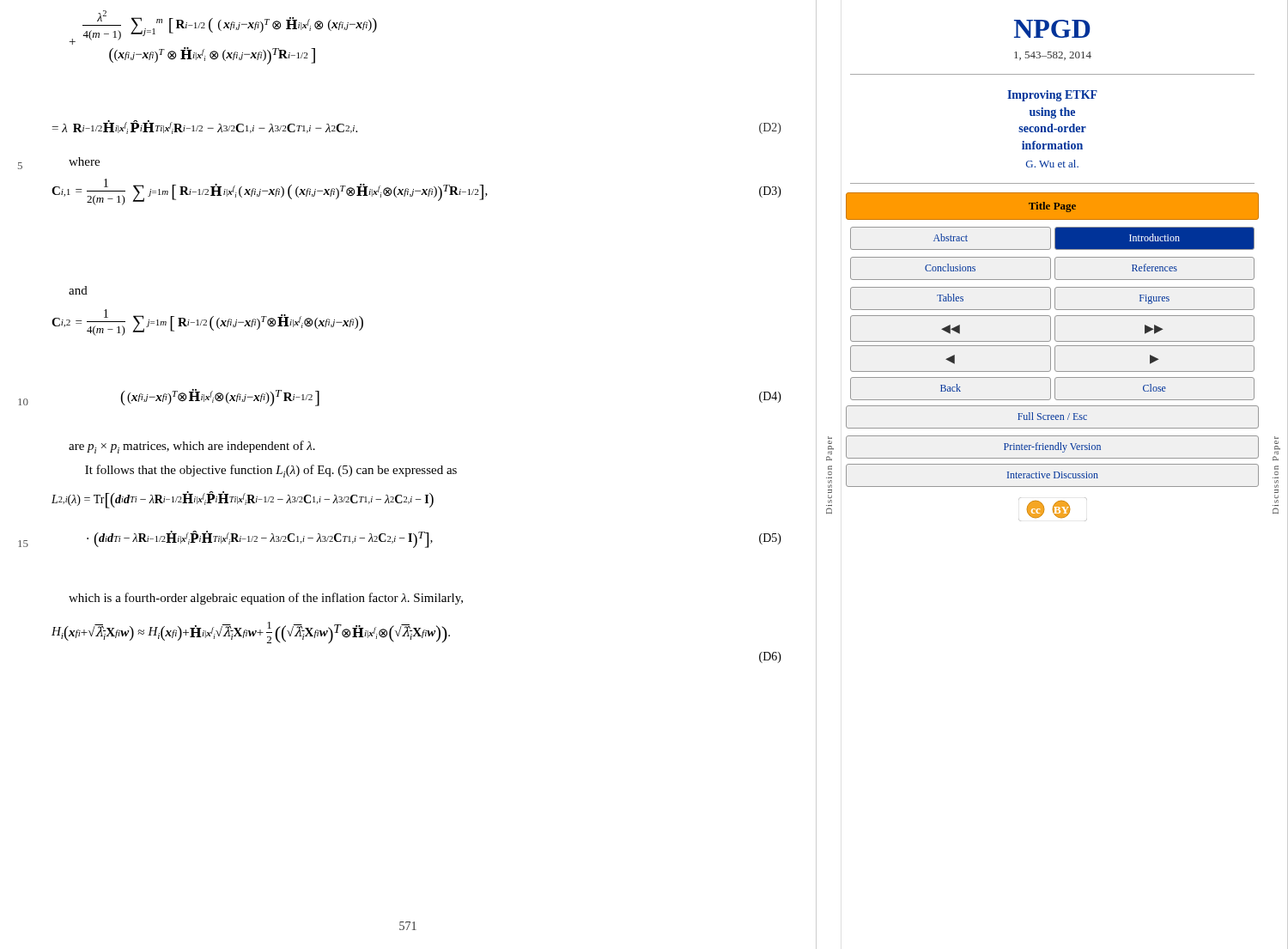Screen dimensions: 949x1288
Task: Select the text that reads "Conclusions References"
Action: [1052, 269]
